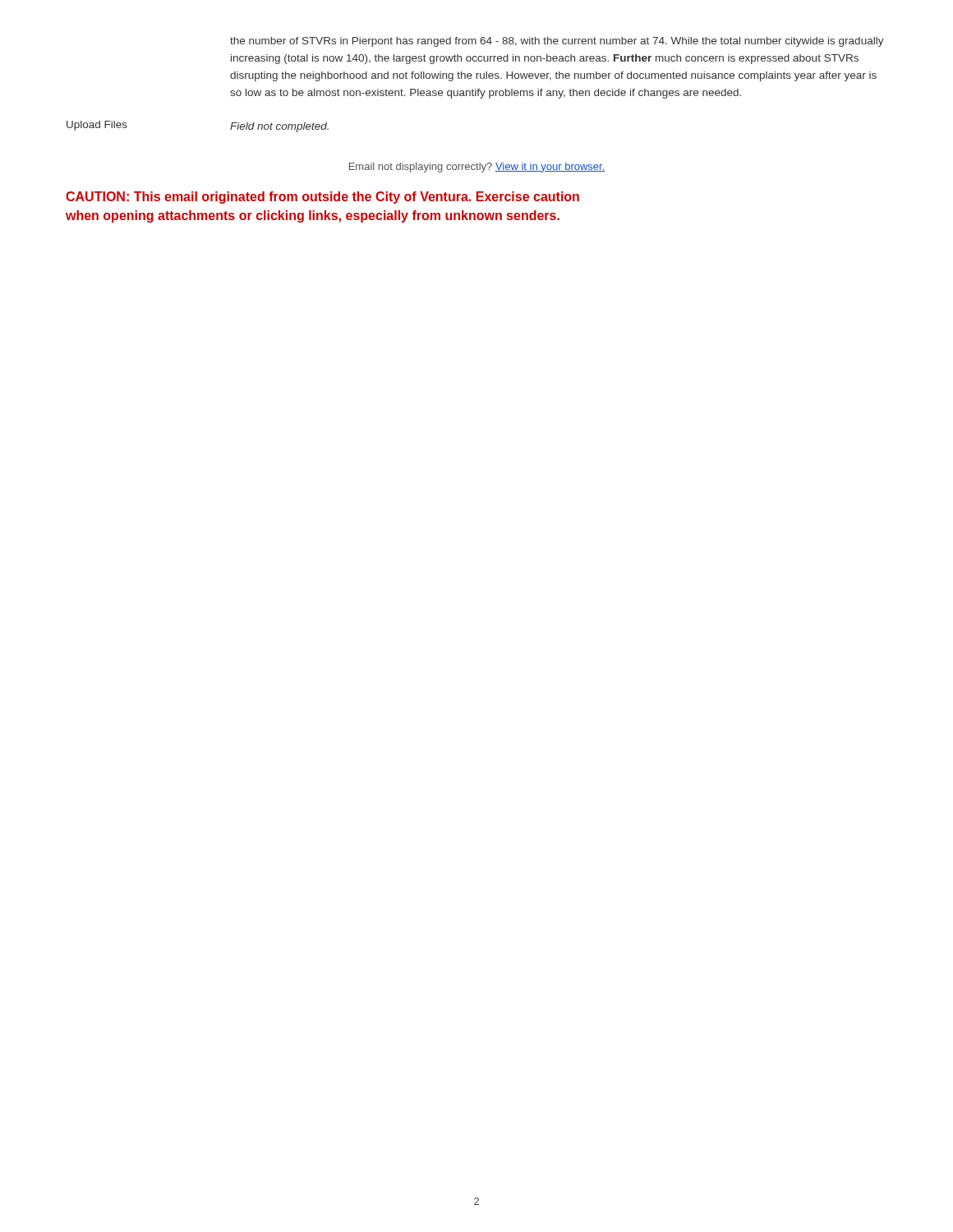This screenshot has width=953, height=1232.
Task: Where is the passage that starts "Email not displaying correctly? View"?
Action: tap(476, 166)
